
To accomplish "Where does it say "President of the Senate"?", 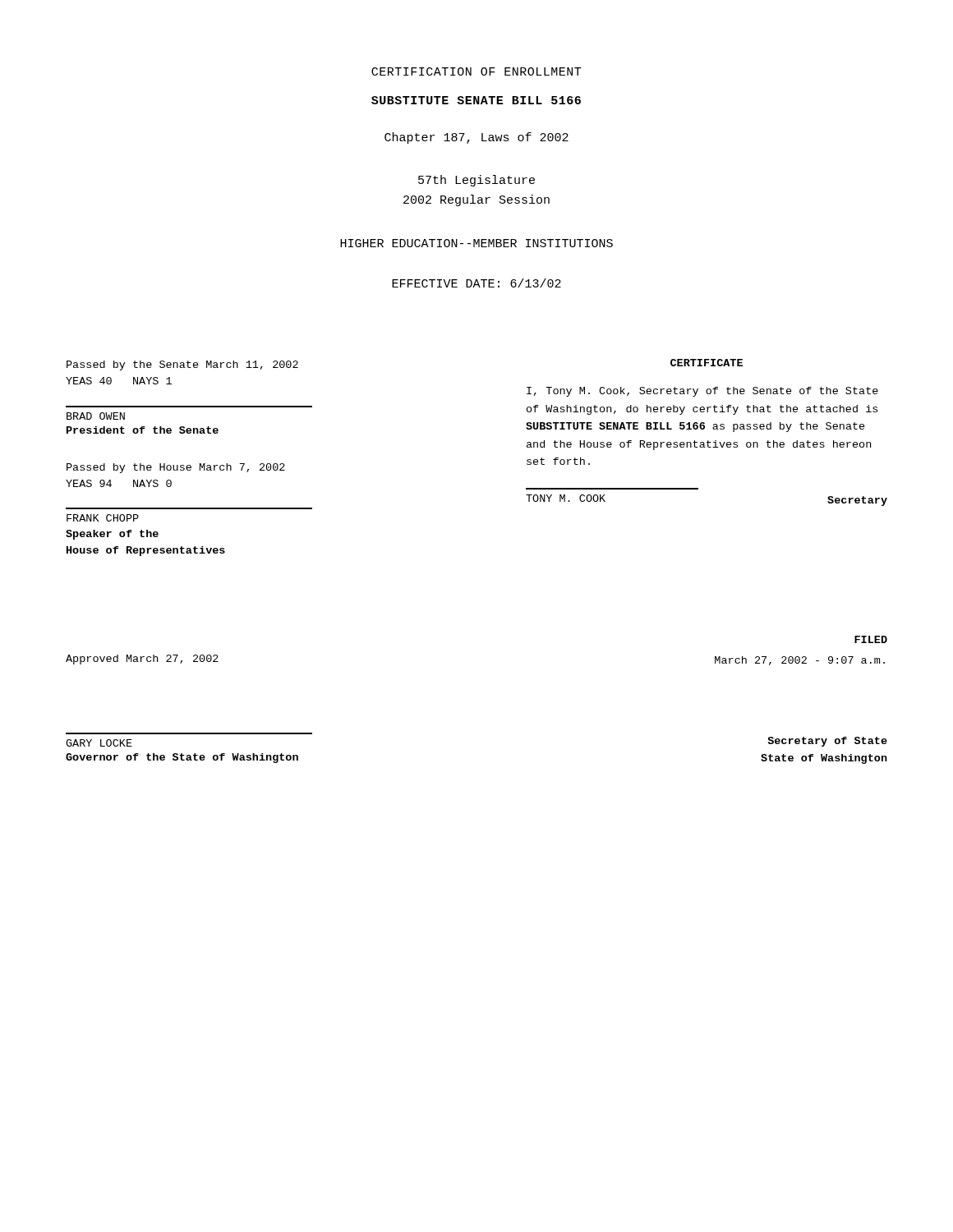I will pos(142,430).
